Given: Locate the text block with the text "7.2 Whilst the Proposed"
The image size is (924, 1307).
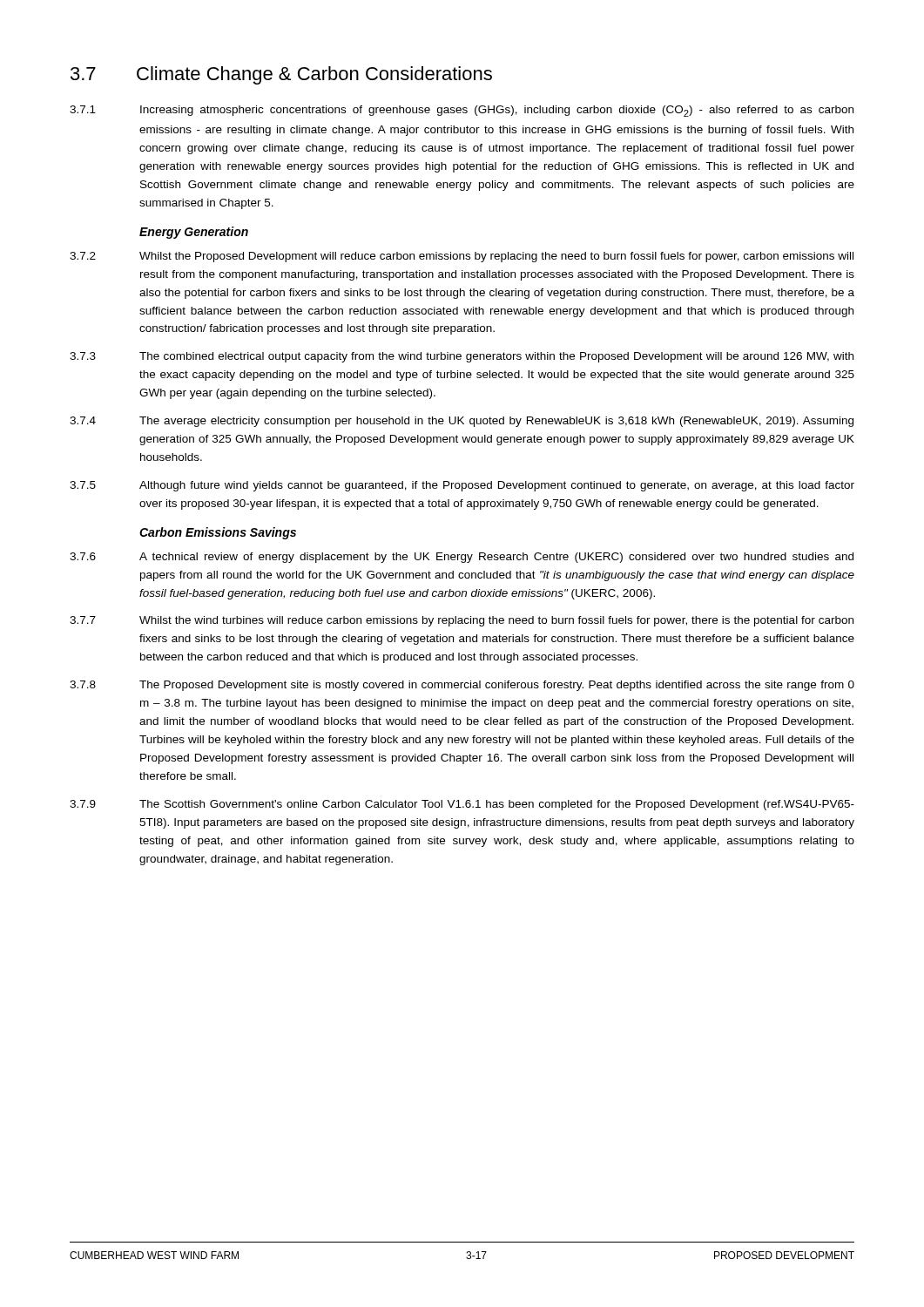Looking at the screenshot, I should click(462, 293).
